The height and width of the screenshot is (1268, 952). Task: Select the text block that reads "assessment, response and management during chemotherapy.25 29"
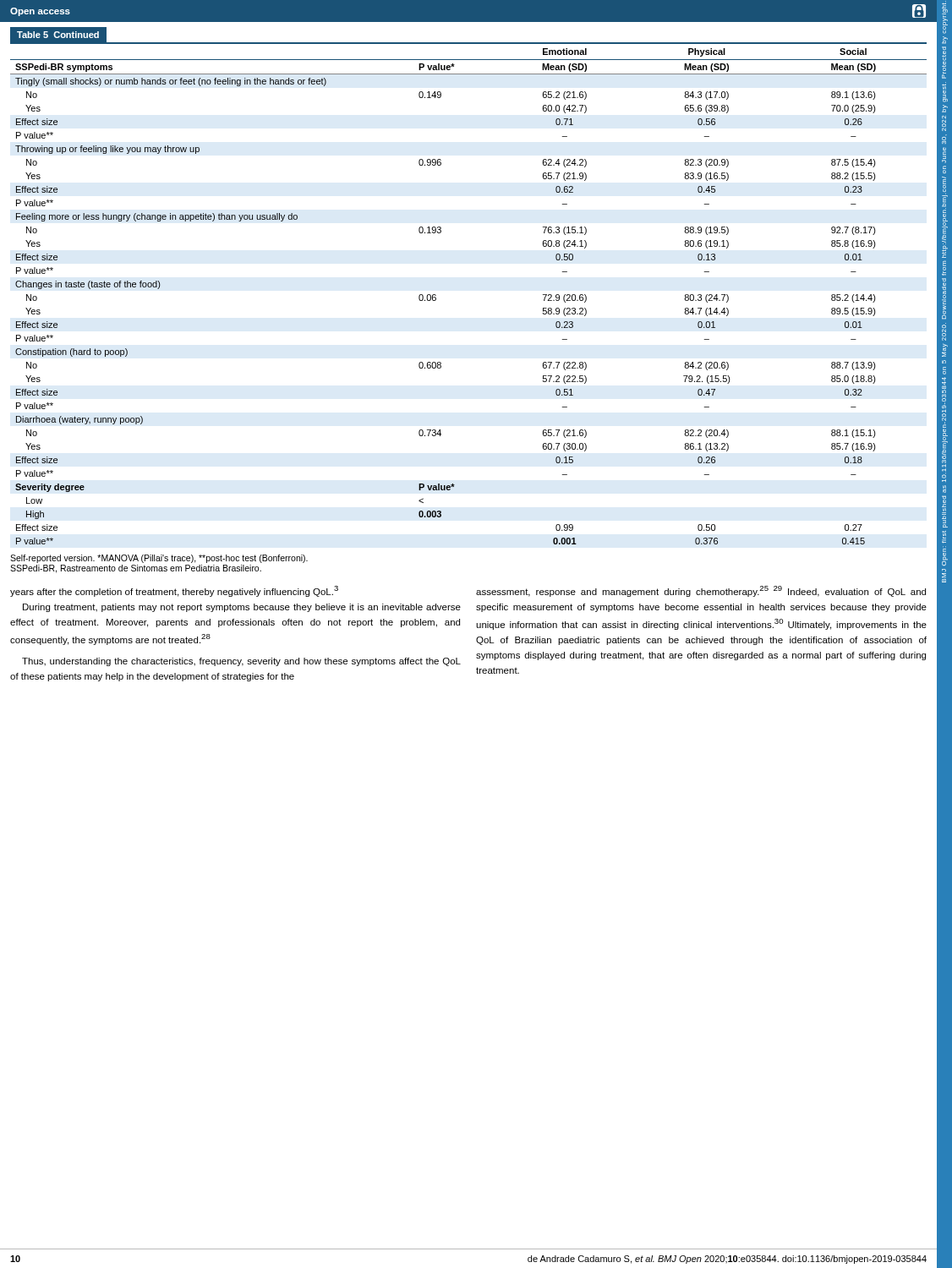pyautogui.click(x=701, y=630)
